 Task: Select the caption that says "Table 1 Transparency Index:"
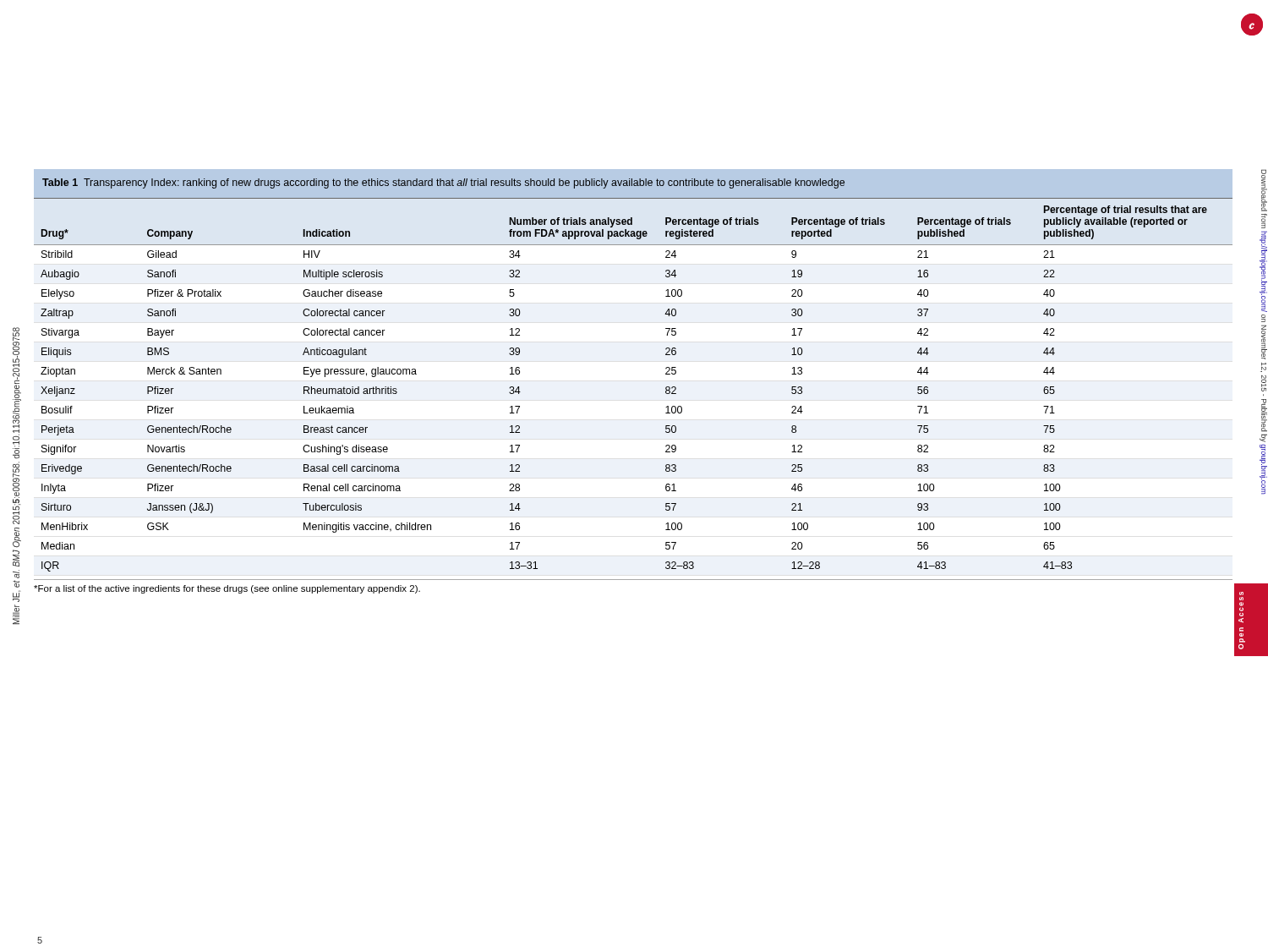(444, 183)
